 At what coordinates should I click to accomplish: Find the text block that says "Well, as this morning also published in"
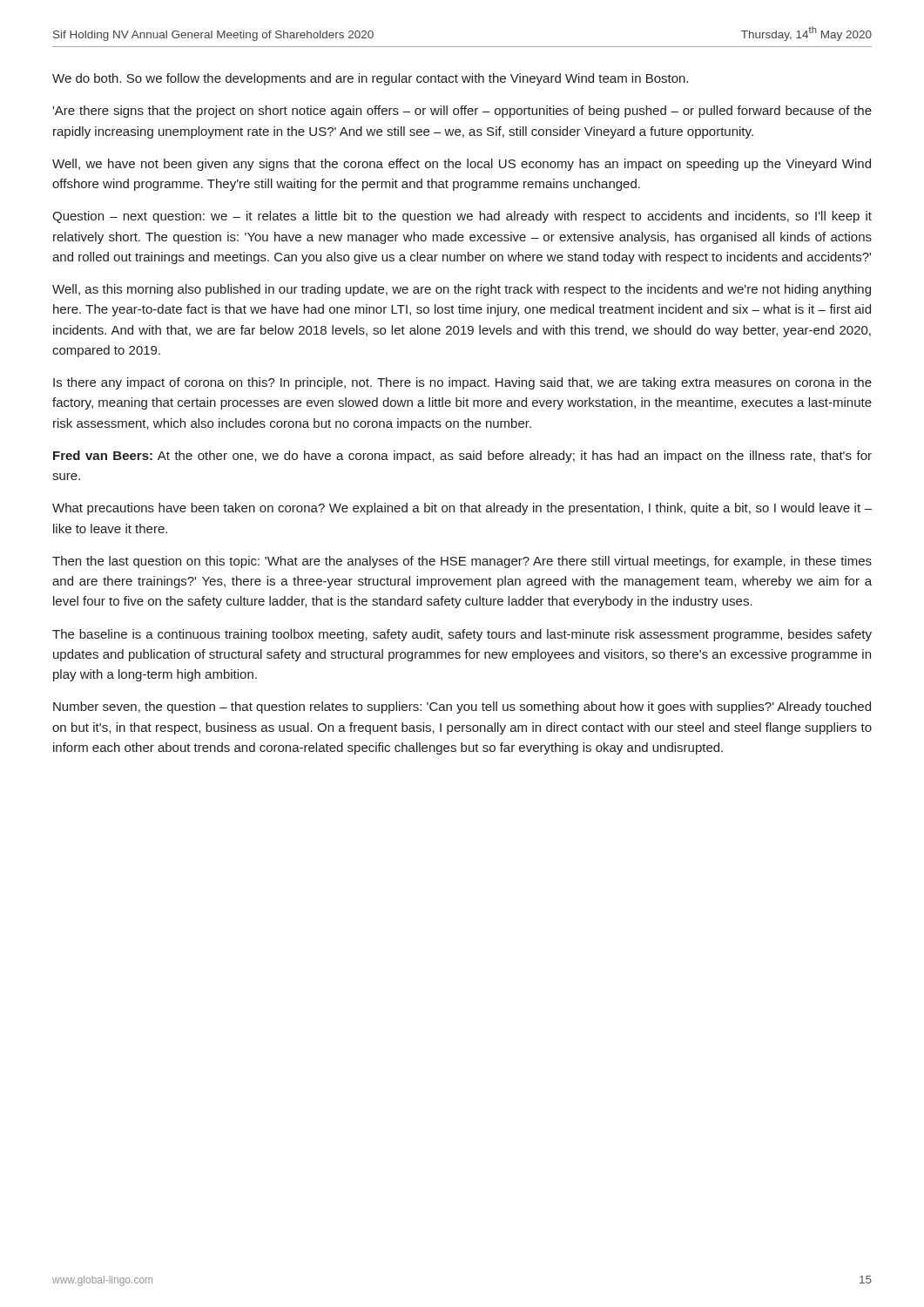(x=462, y=319)
